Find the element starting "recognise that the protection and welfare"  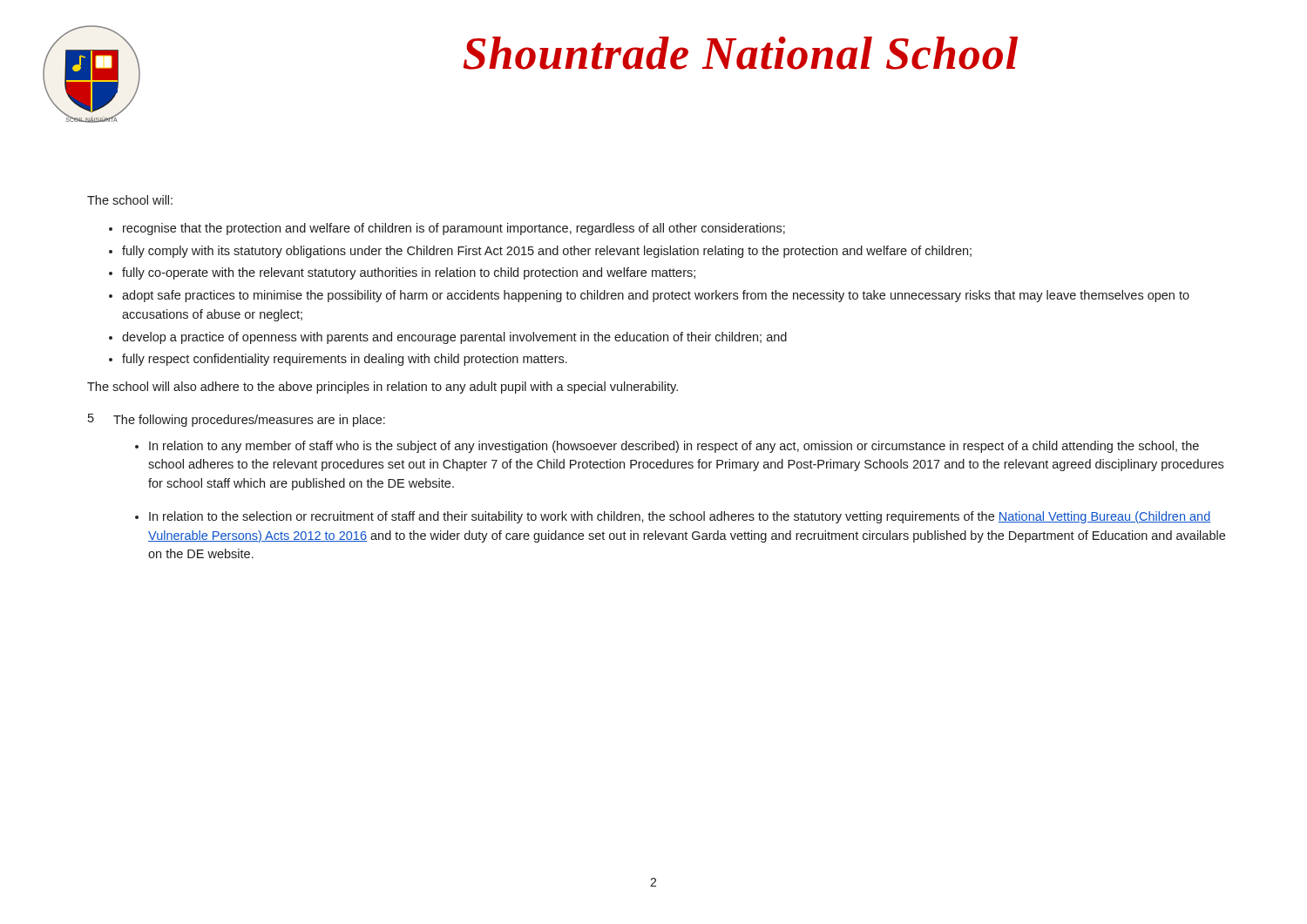[x=454, y=228]
